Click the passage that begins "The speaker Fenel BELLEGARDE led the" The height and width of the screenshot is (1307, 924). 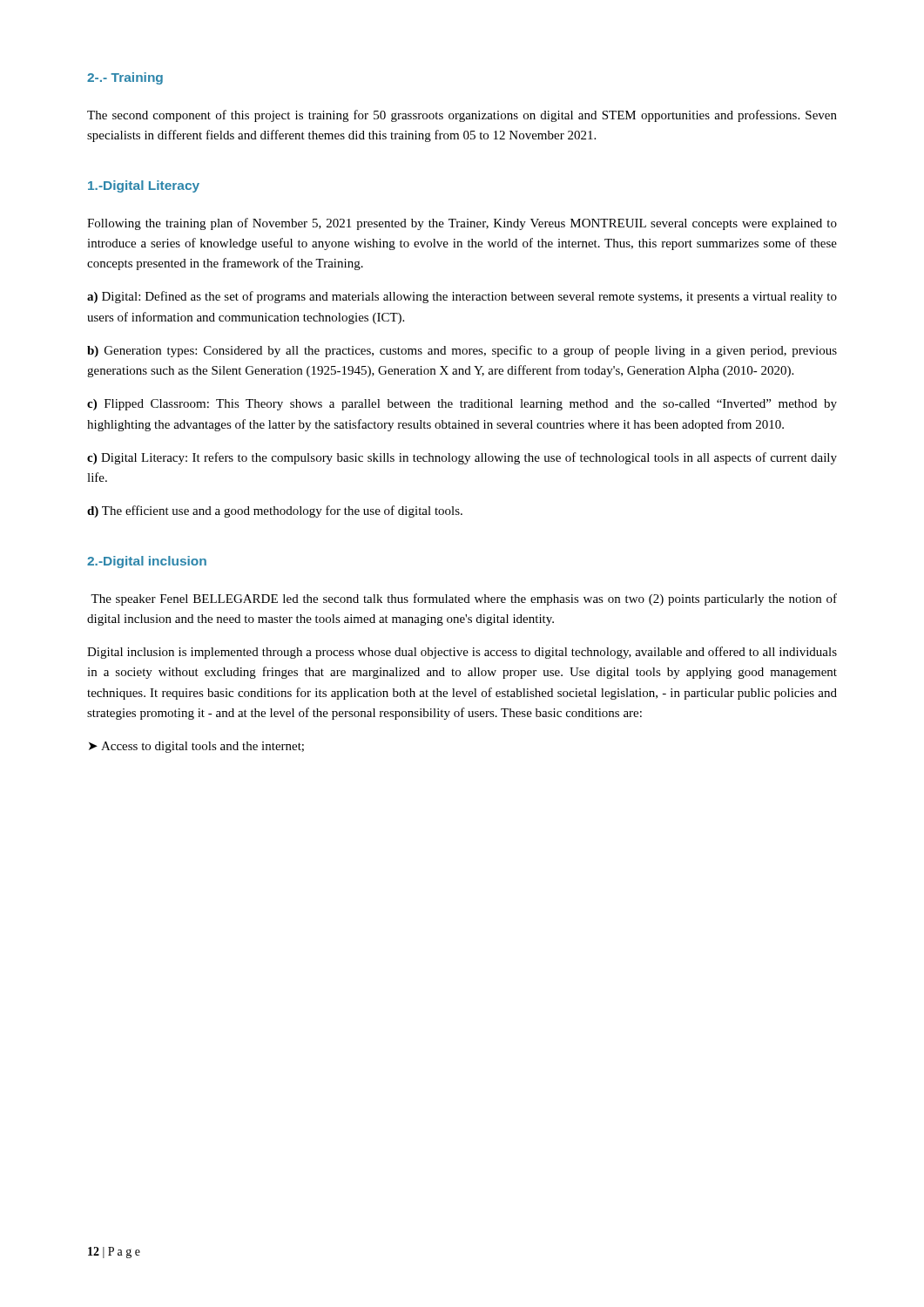tap(462, 609)
